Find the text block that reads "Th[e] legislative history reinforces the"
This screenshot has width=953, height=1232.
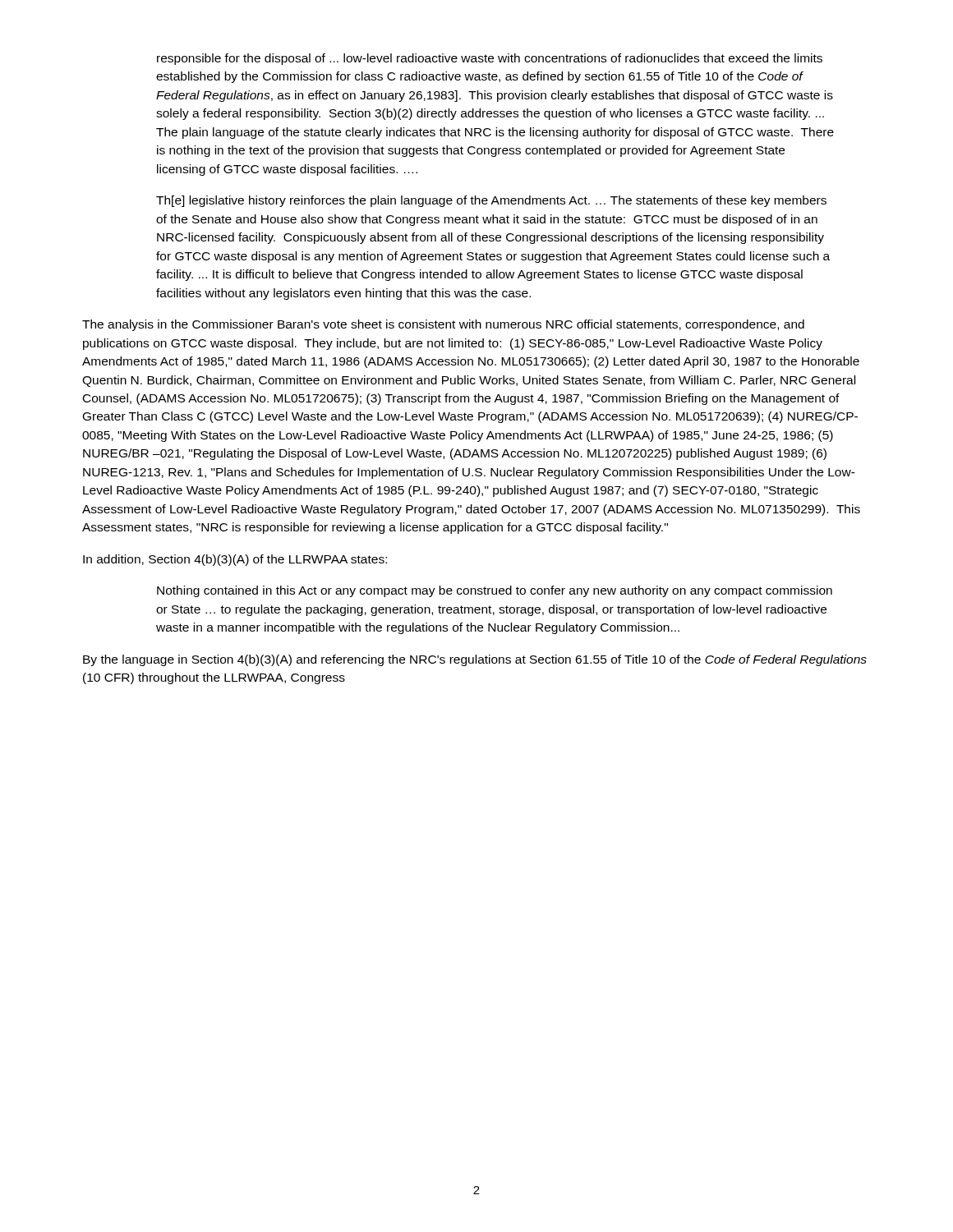[x=493, y=246]
